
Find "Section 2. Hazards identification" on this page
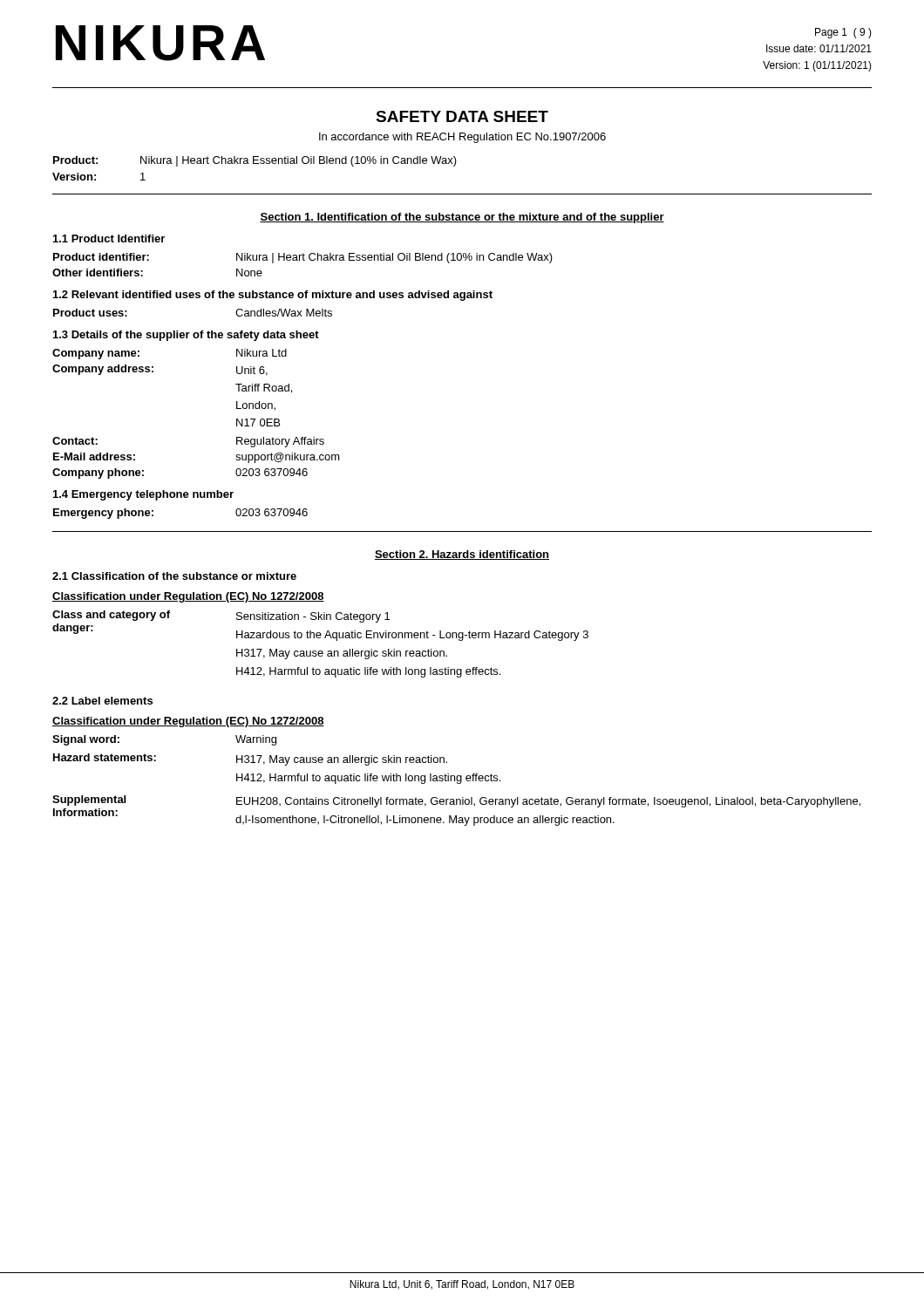point(462,554)
